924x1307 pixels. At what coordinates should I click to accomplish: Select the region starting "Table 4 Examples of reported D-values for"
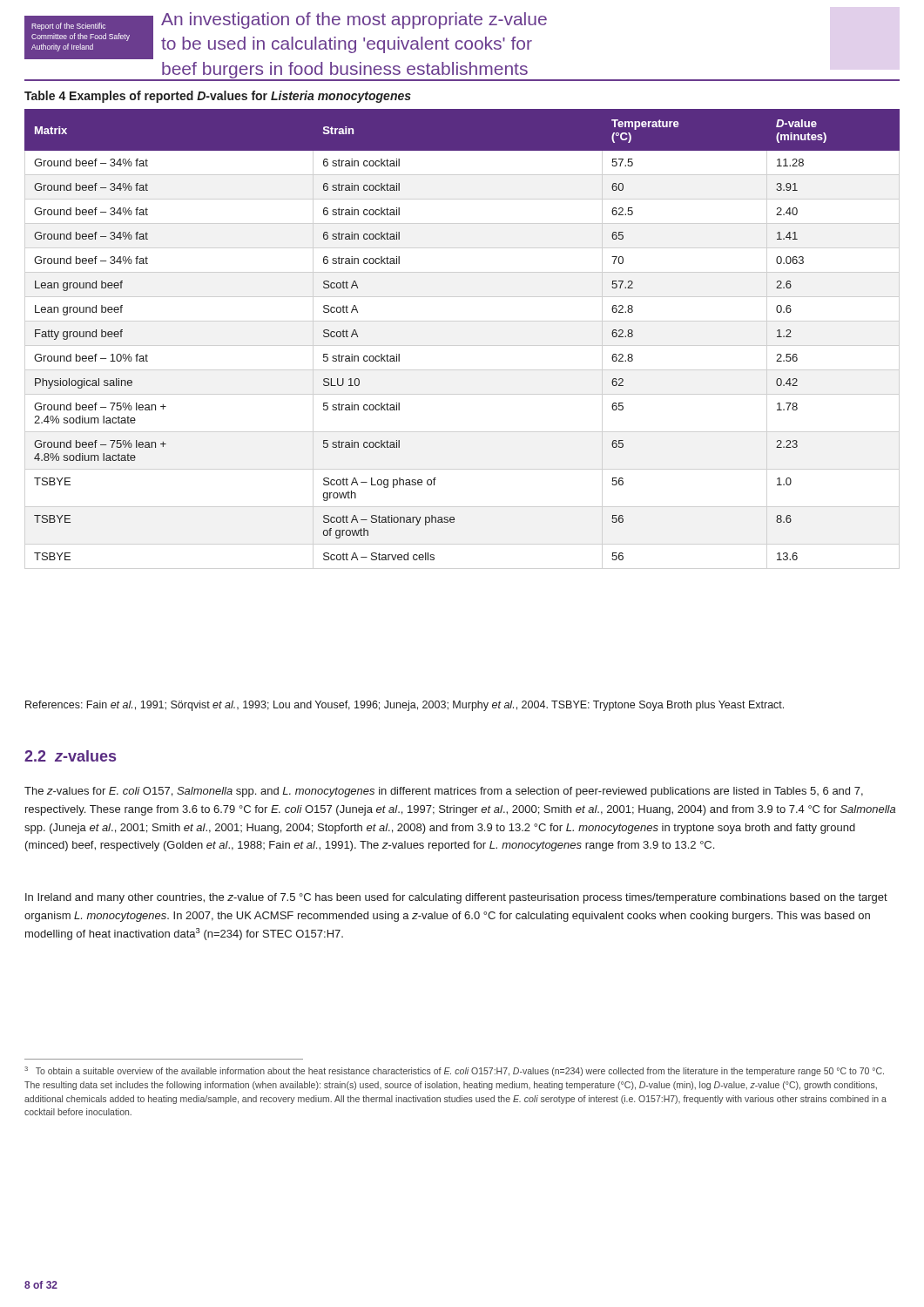pyautogui.click(x=218, y=96)
